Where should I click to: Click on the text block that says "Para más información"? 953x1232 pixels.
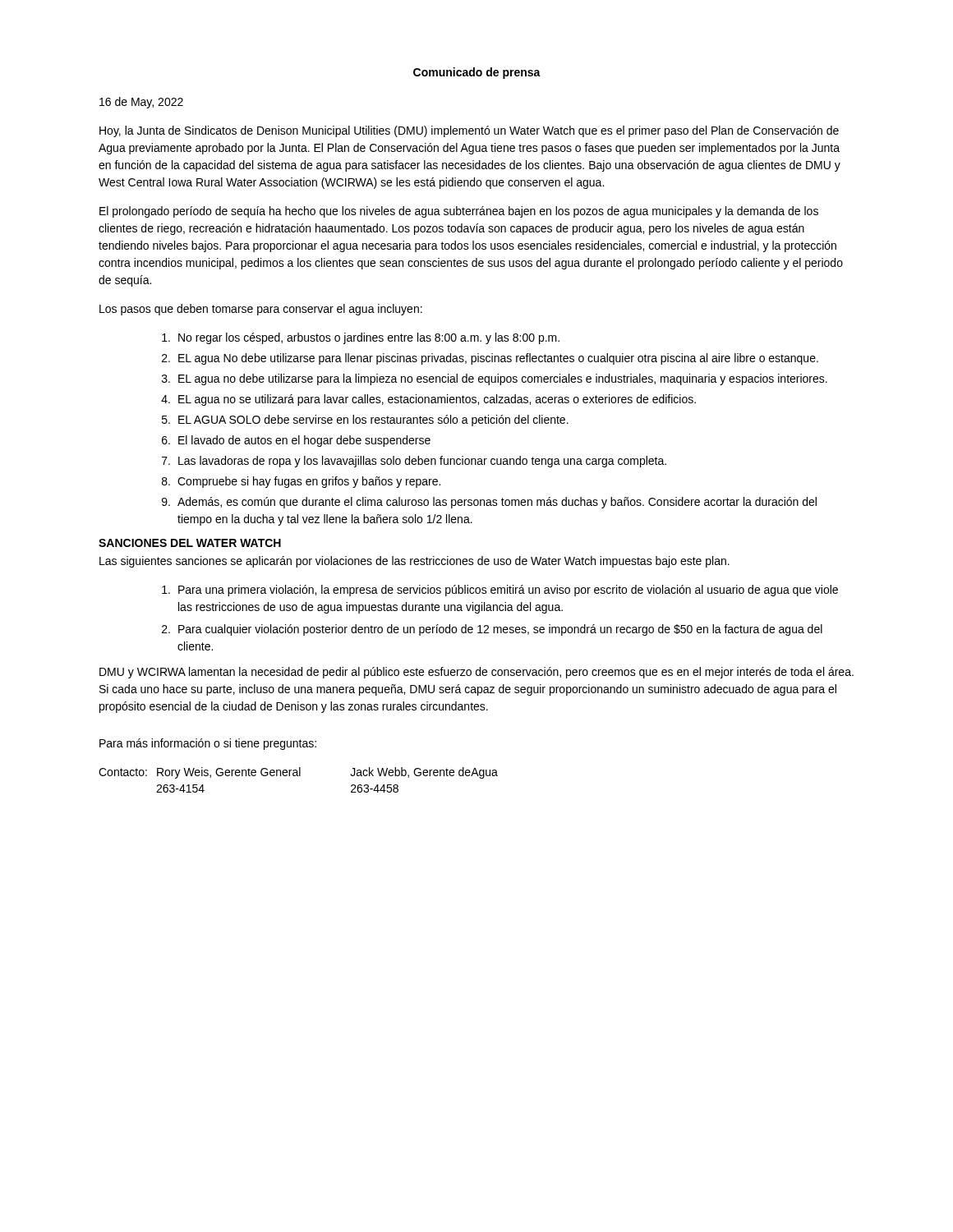point(208,743)
